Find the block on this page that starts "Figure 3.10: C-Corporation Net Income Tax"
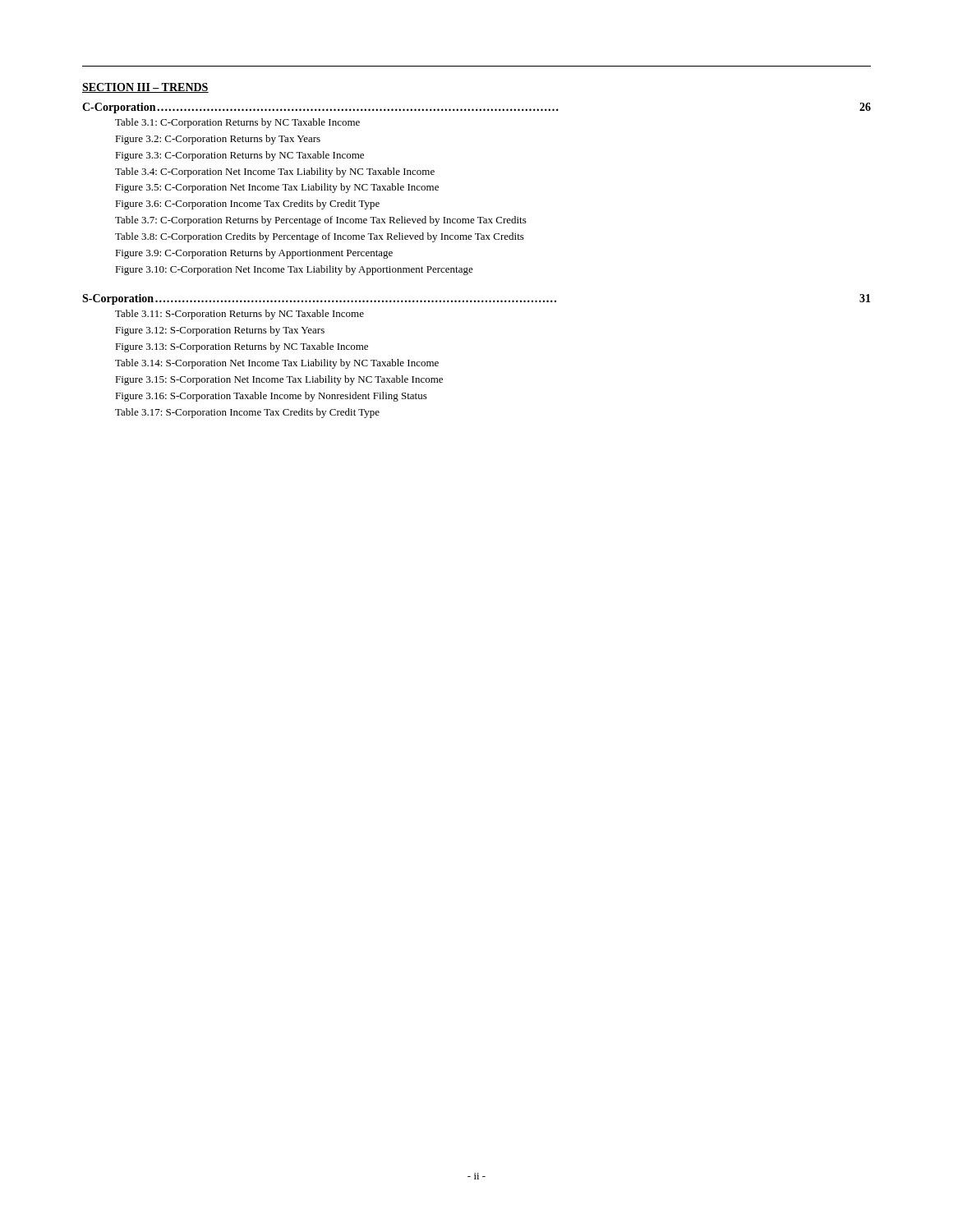 pyautogui.click(x=294, y=269)
